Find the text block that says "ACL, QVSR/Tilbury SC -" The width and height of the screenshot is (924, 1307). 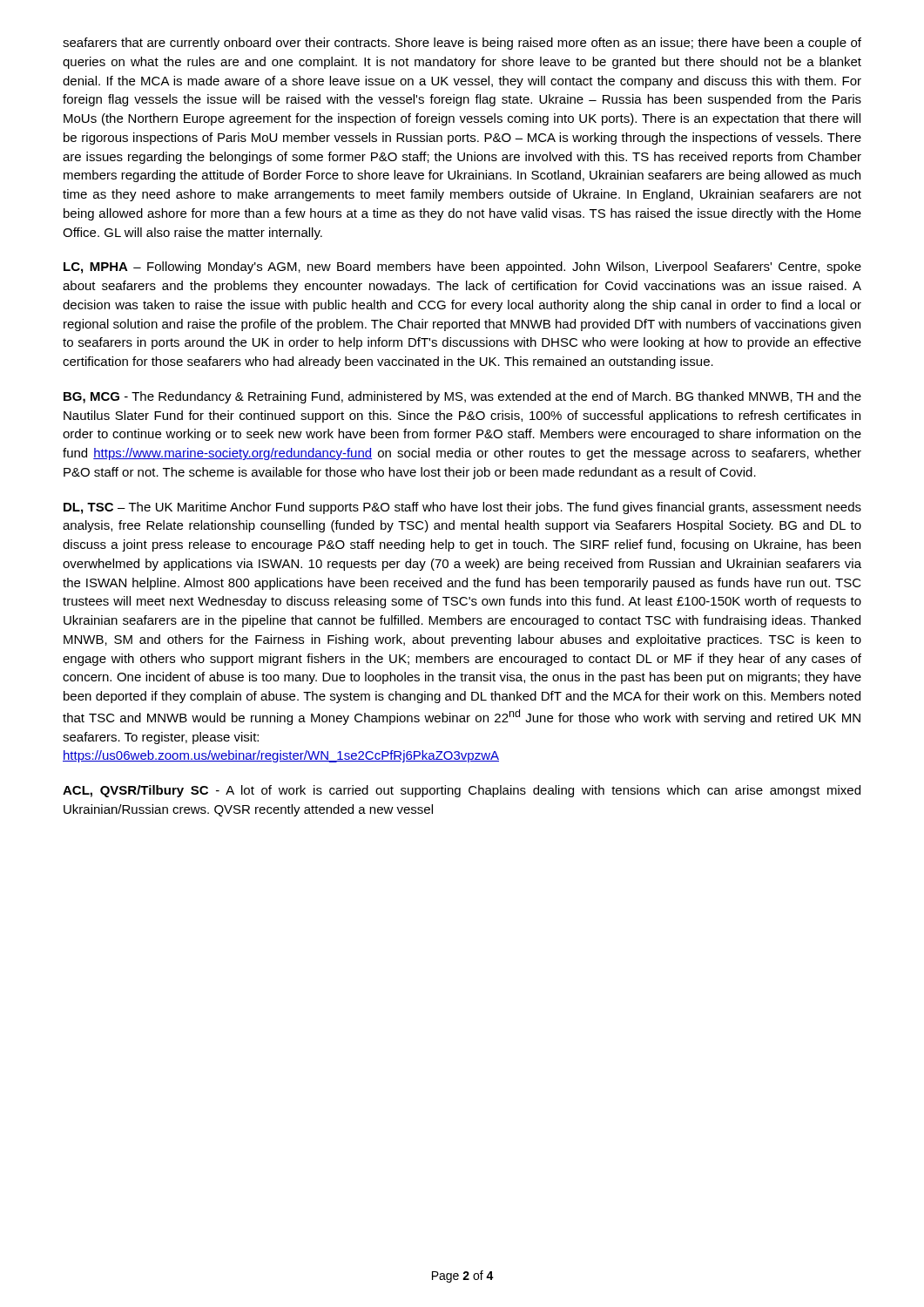pos(462,799)
